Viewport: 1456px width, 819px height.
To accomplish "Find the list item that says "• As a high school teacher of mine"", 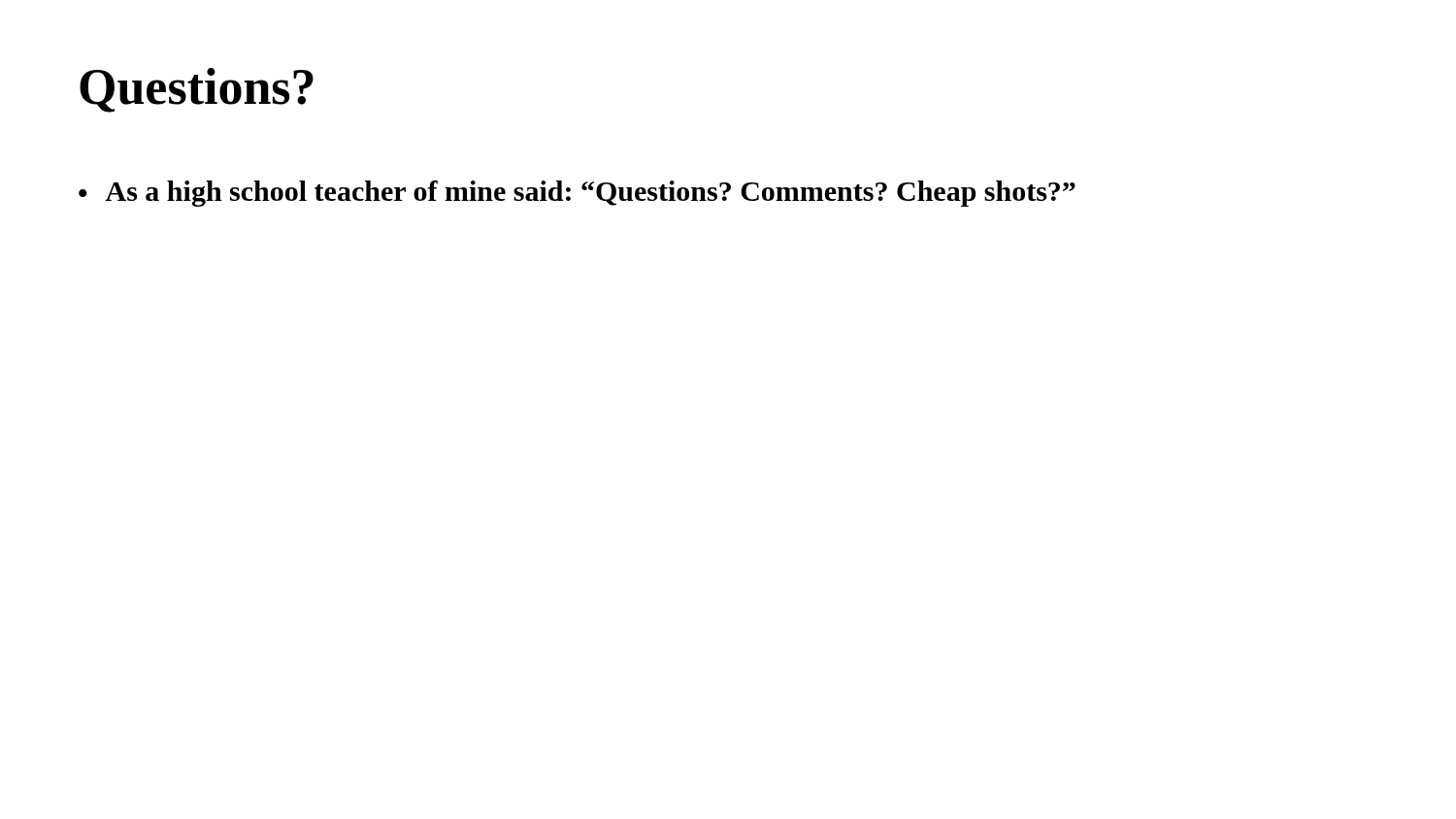I will tap(612, 192).
